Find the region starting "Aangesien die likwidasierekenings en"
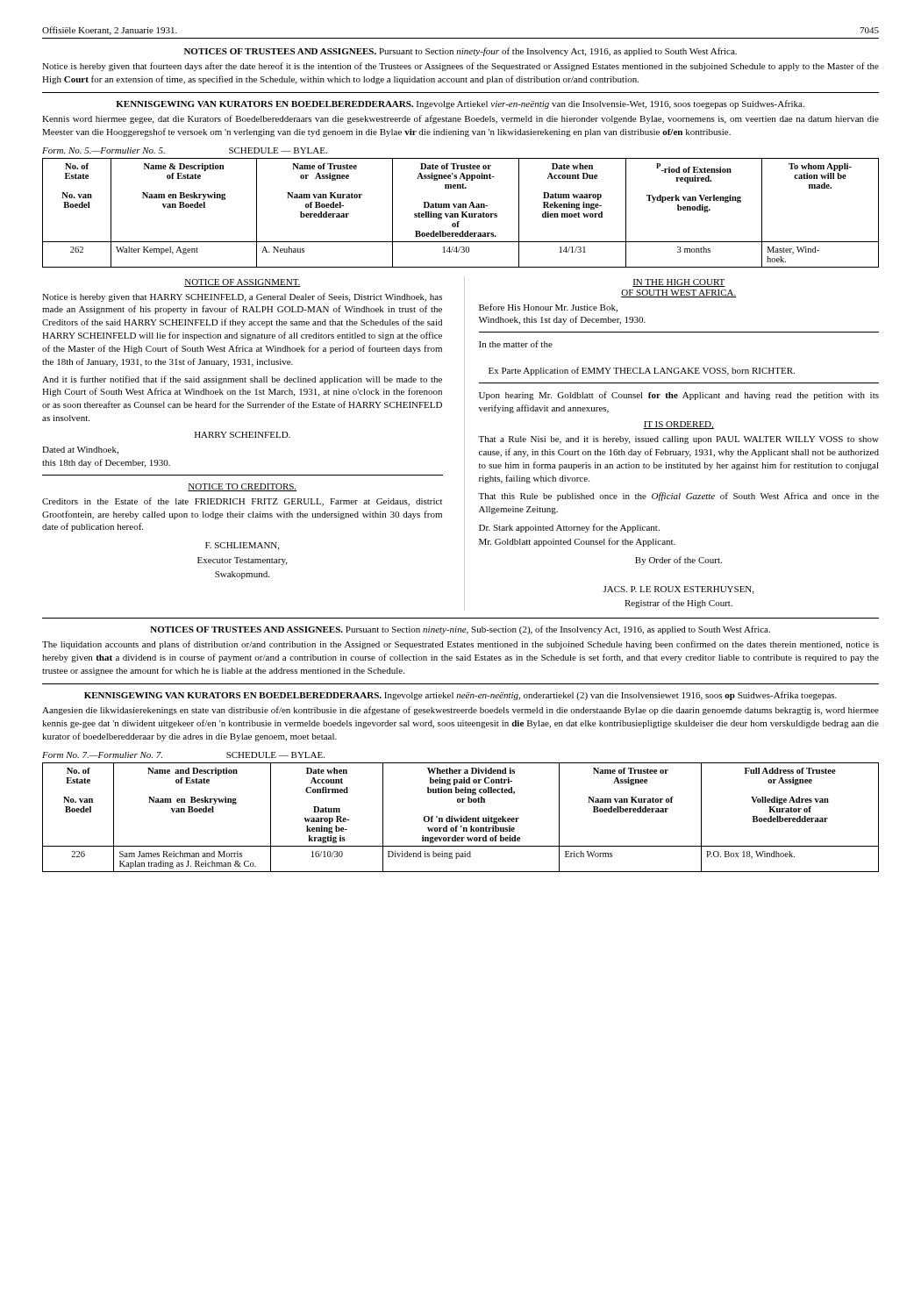 coord(460,723)
